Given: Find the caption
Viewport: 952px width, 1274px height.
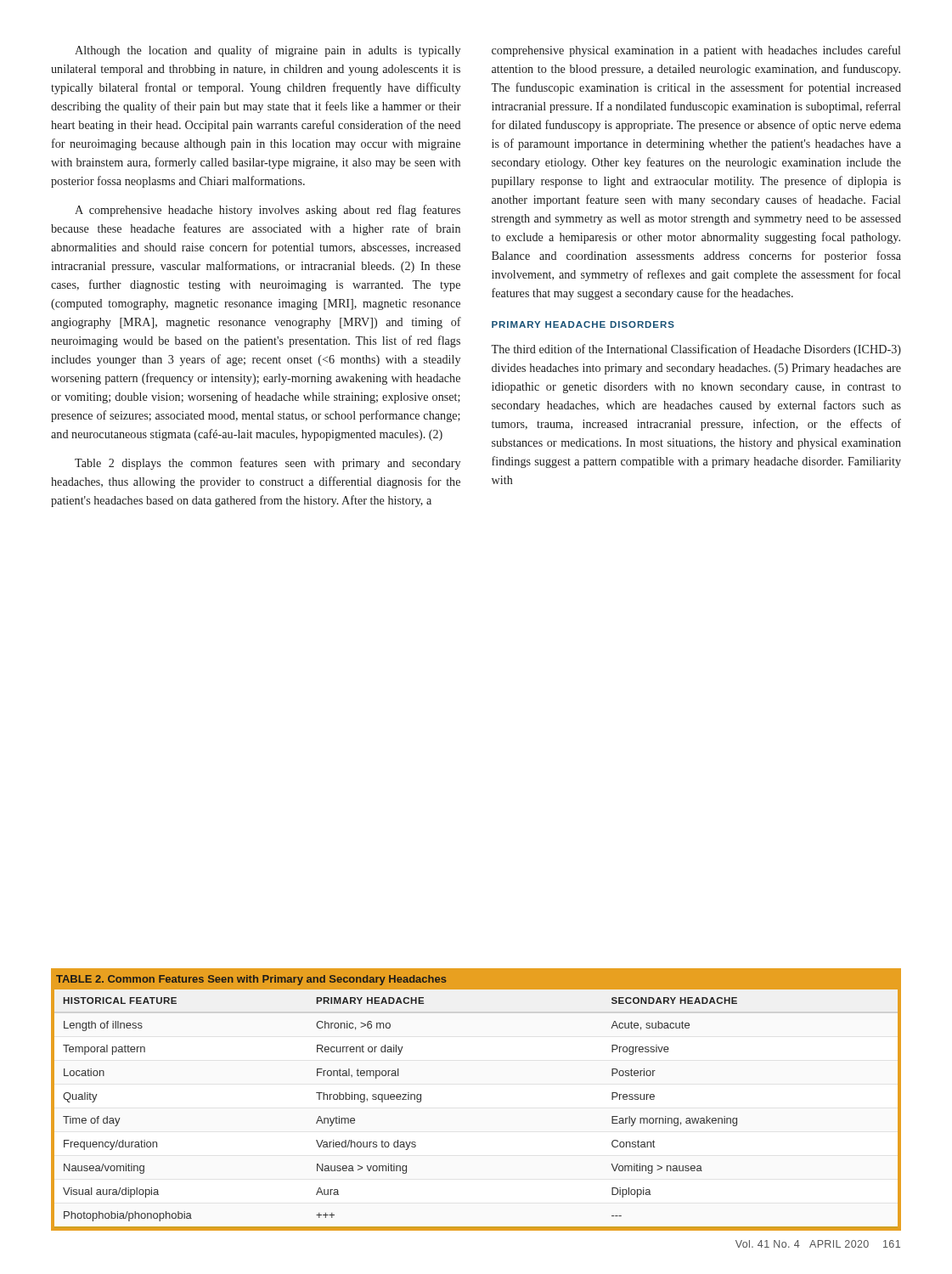Looking at the screenshot, I should (x=476, y=979).
